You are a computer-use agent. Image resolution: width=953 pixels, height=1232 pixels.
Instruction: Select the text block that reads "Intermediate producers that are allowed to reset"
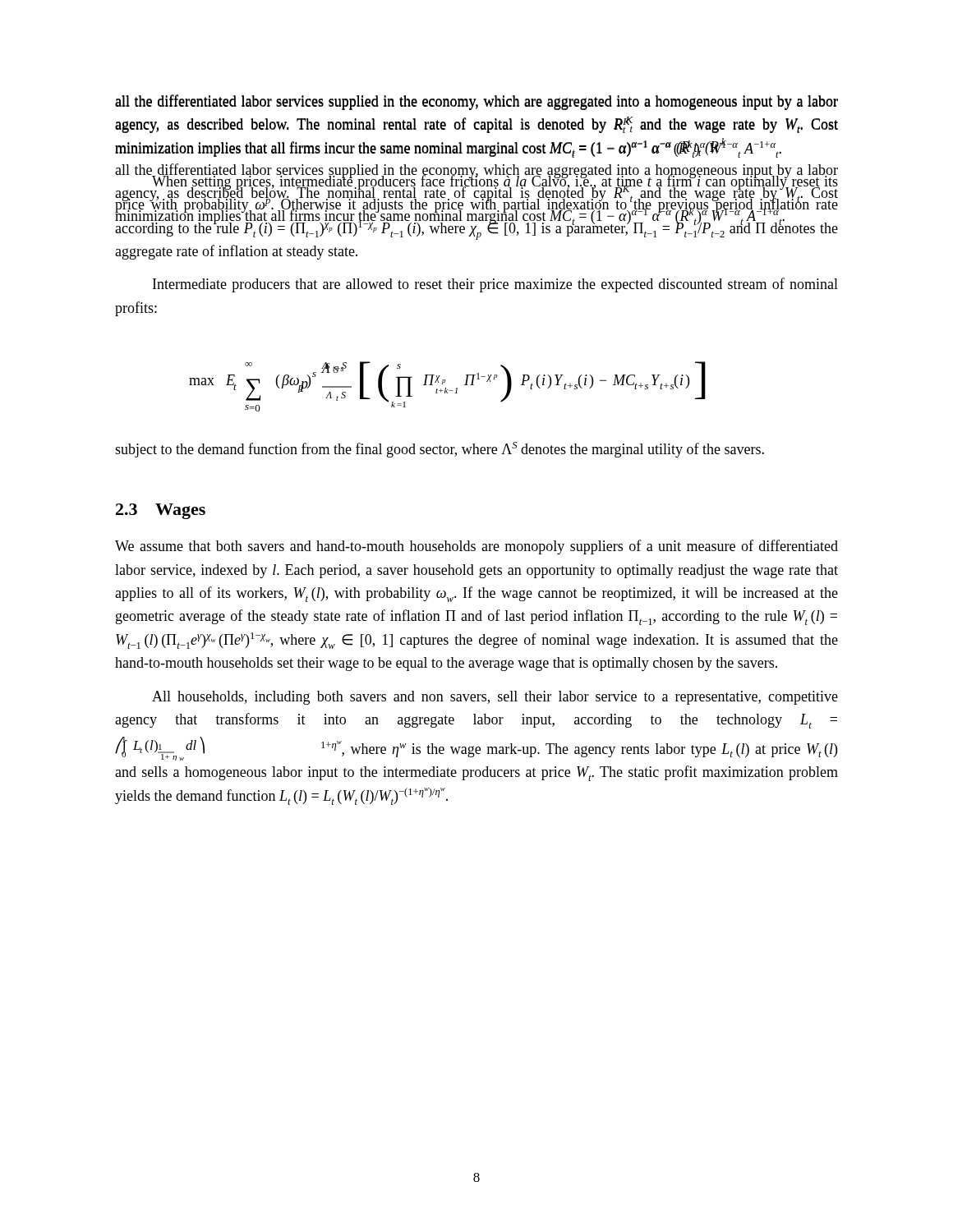pyautogui.click(x=476, y=296)
